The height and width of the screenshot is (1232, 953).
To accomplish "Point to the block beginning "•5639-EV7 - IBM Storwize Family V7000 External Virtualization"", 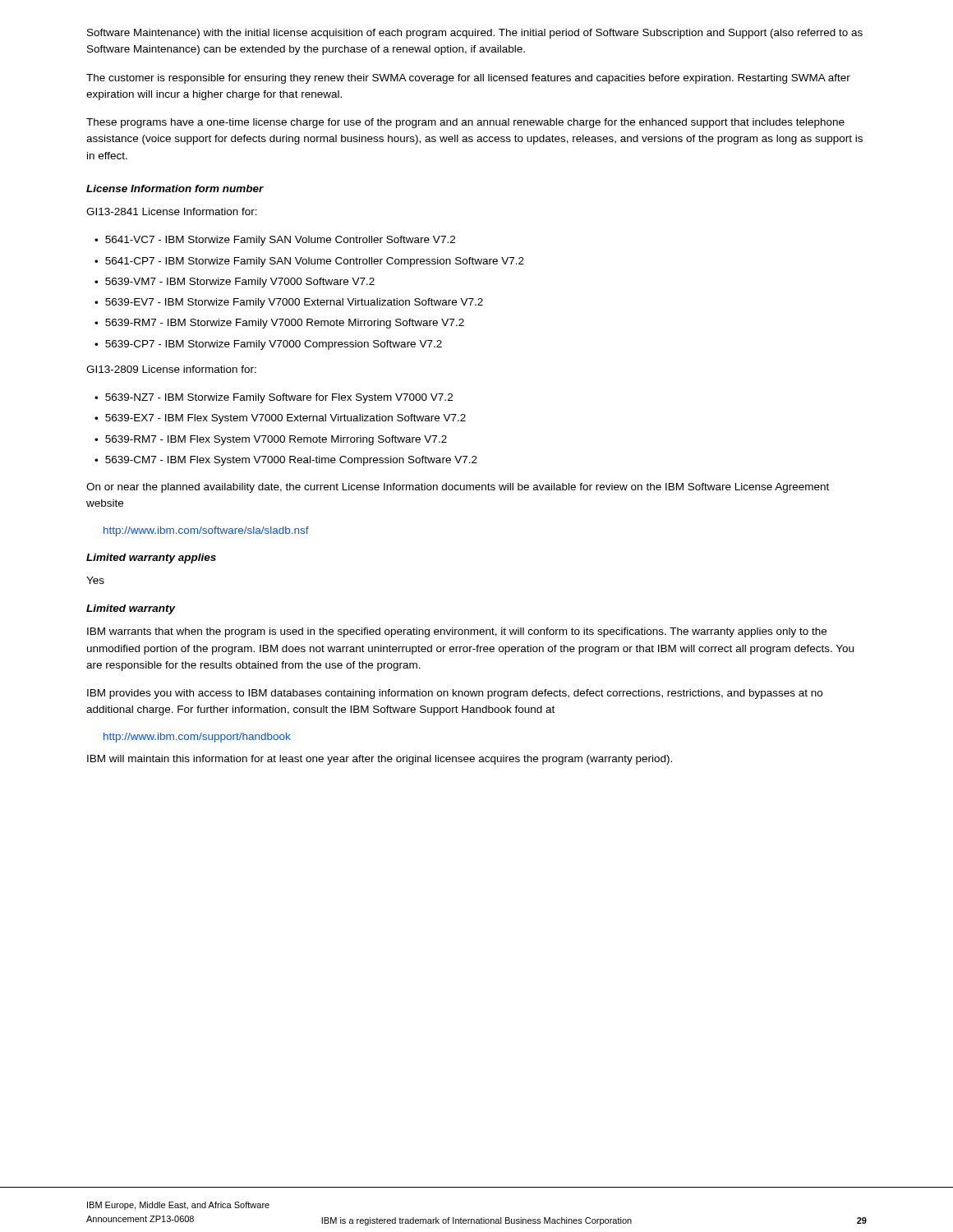I will pyautogui.click(x=289, y=303).
